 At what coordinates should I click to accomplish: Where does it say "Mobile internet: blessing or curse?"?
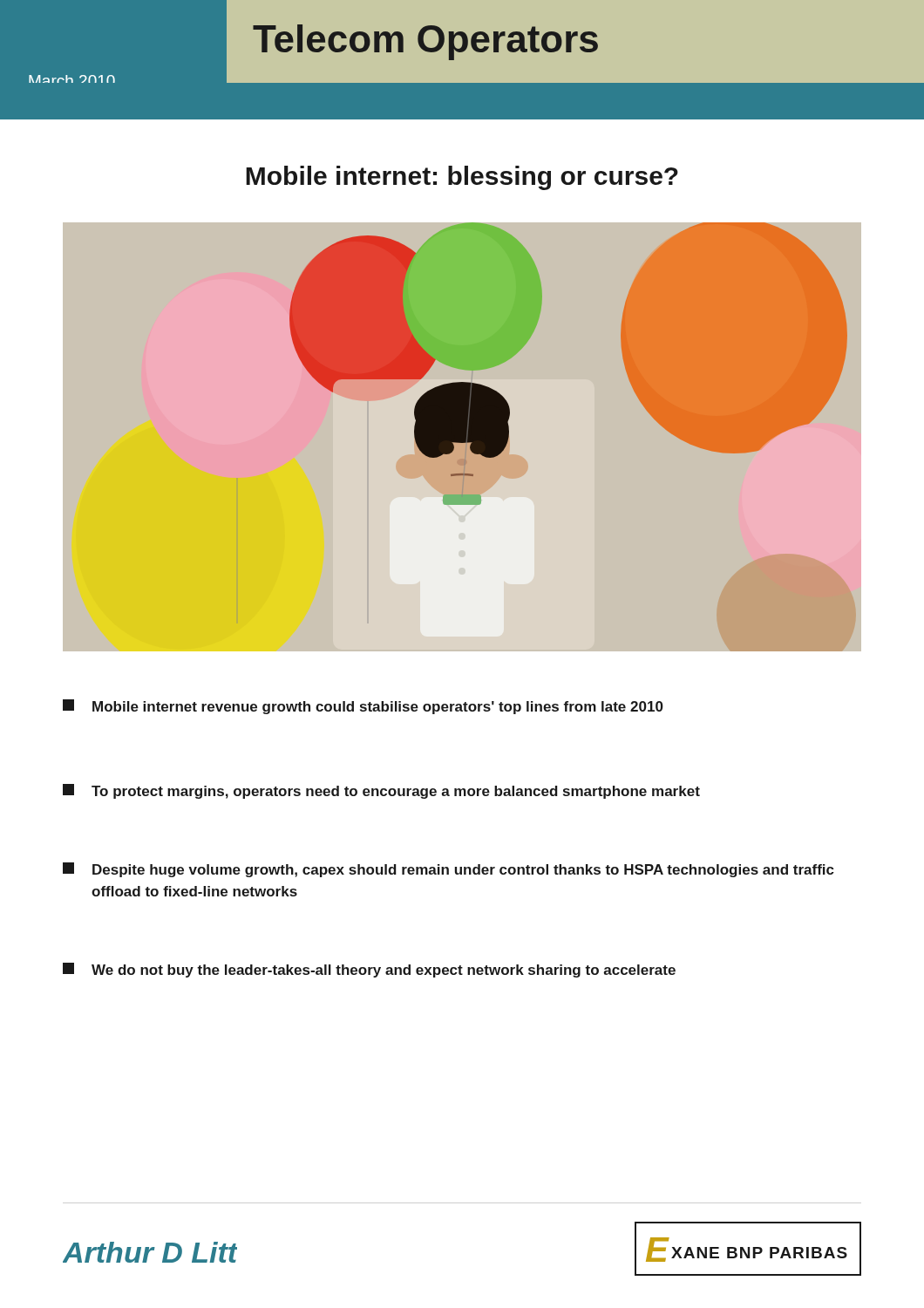pyautogui.click(x=462, y=176)
